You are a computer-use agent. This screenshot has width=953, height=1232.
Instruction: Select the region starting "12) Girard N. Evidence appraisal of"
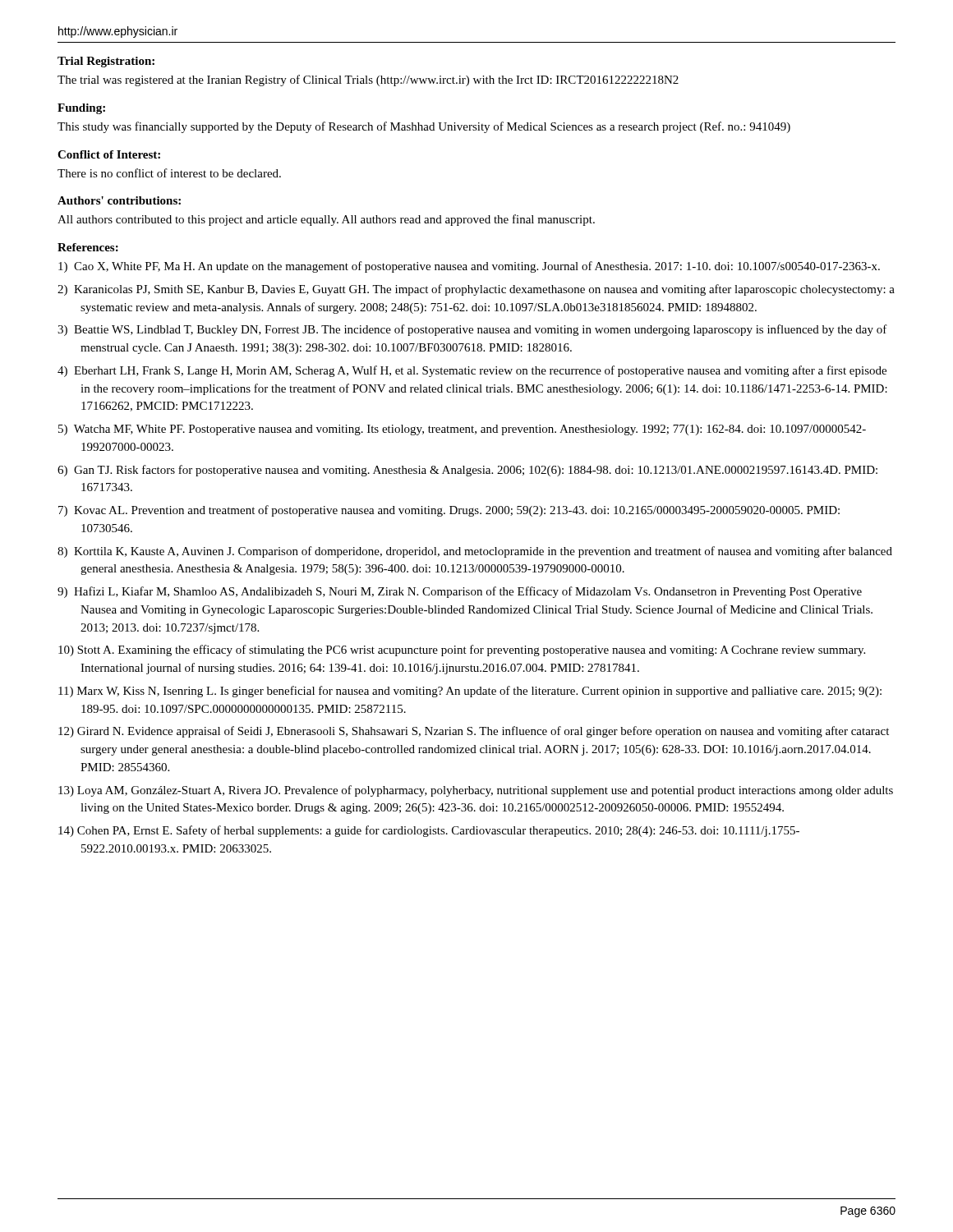coord(473,749)
